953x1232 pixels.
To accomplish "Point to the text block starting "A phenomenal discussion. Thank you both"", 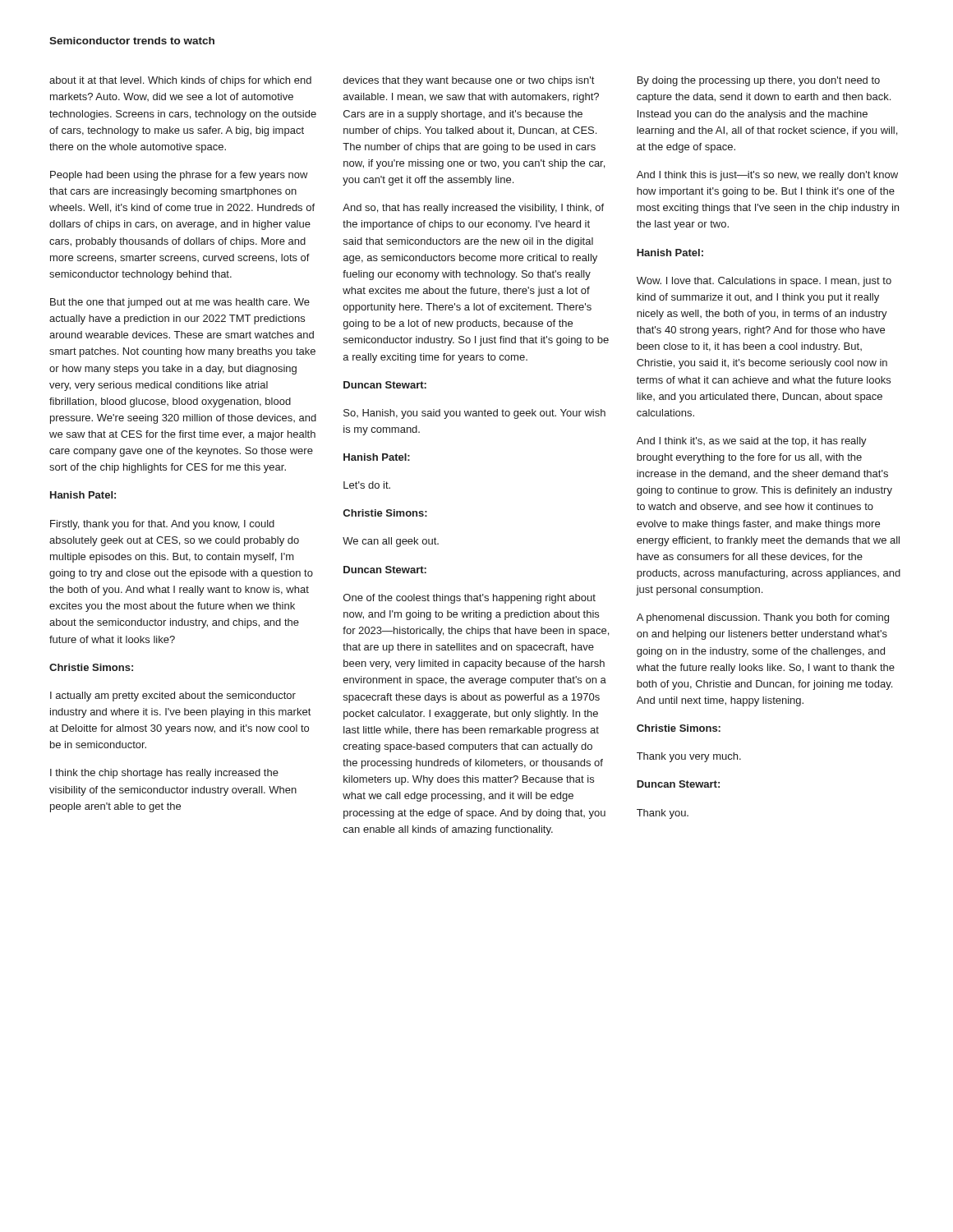I will pyautogui.click(x=770, y=659).
